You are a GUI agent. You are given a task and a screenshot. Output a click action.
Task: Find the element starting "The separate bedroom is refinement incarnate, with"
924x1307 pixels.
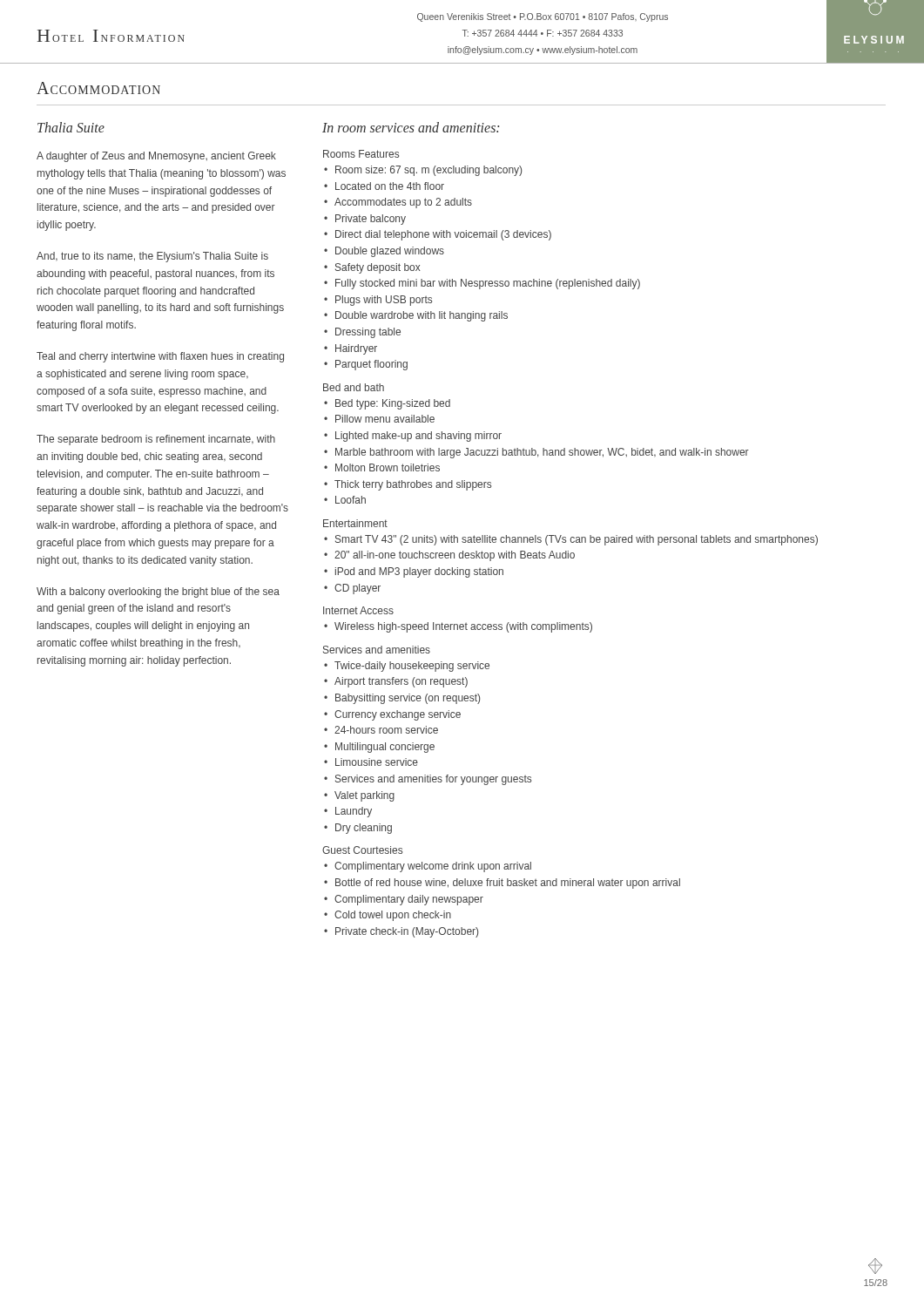[162, 500]
